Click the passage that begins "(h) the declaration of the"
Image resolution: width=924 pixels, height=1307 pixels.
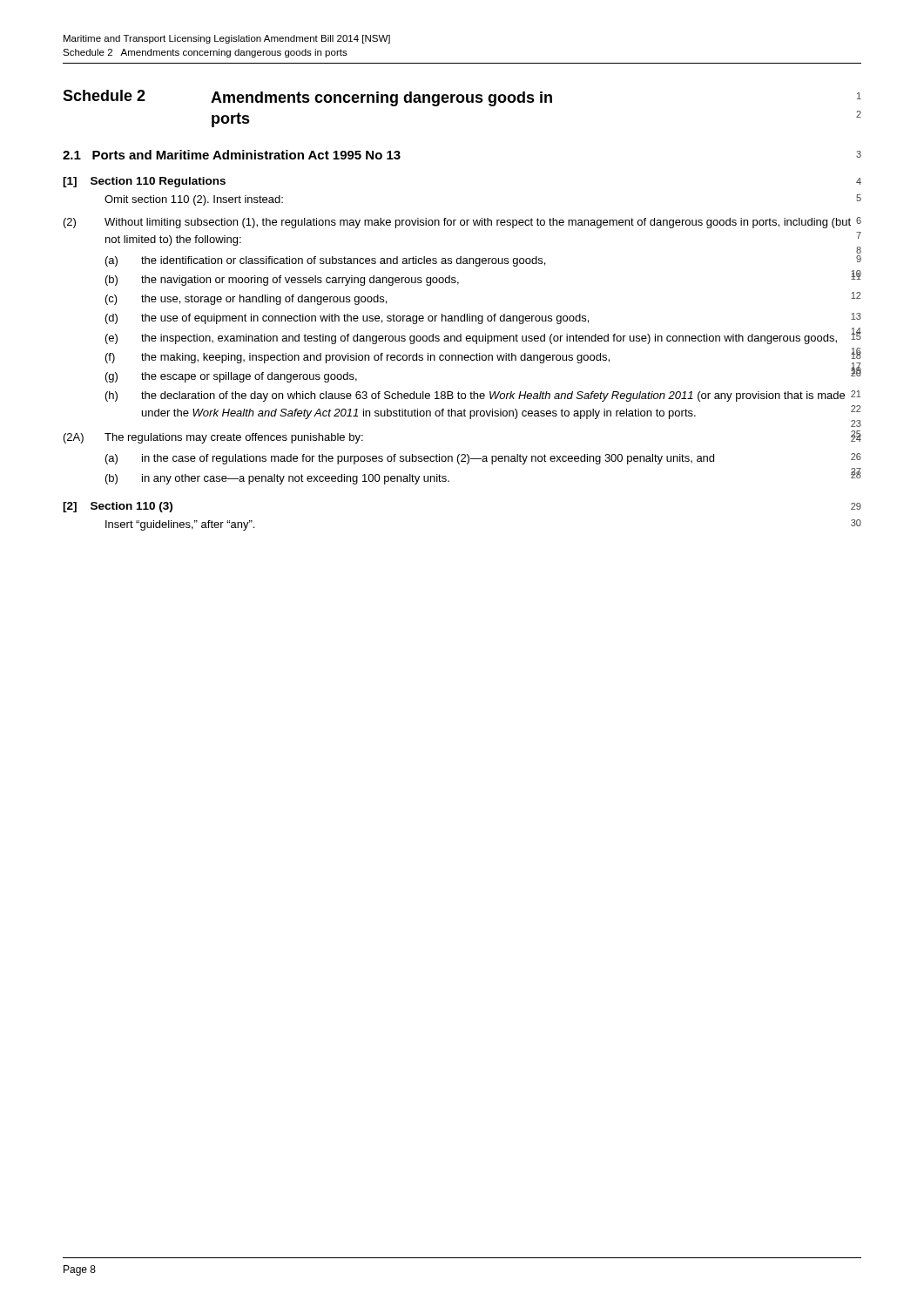click(483, 404)
